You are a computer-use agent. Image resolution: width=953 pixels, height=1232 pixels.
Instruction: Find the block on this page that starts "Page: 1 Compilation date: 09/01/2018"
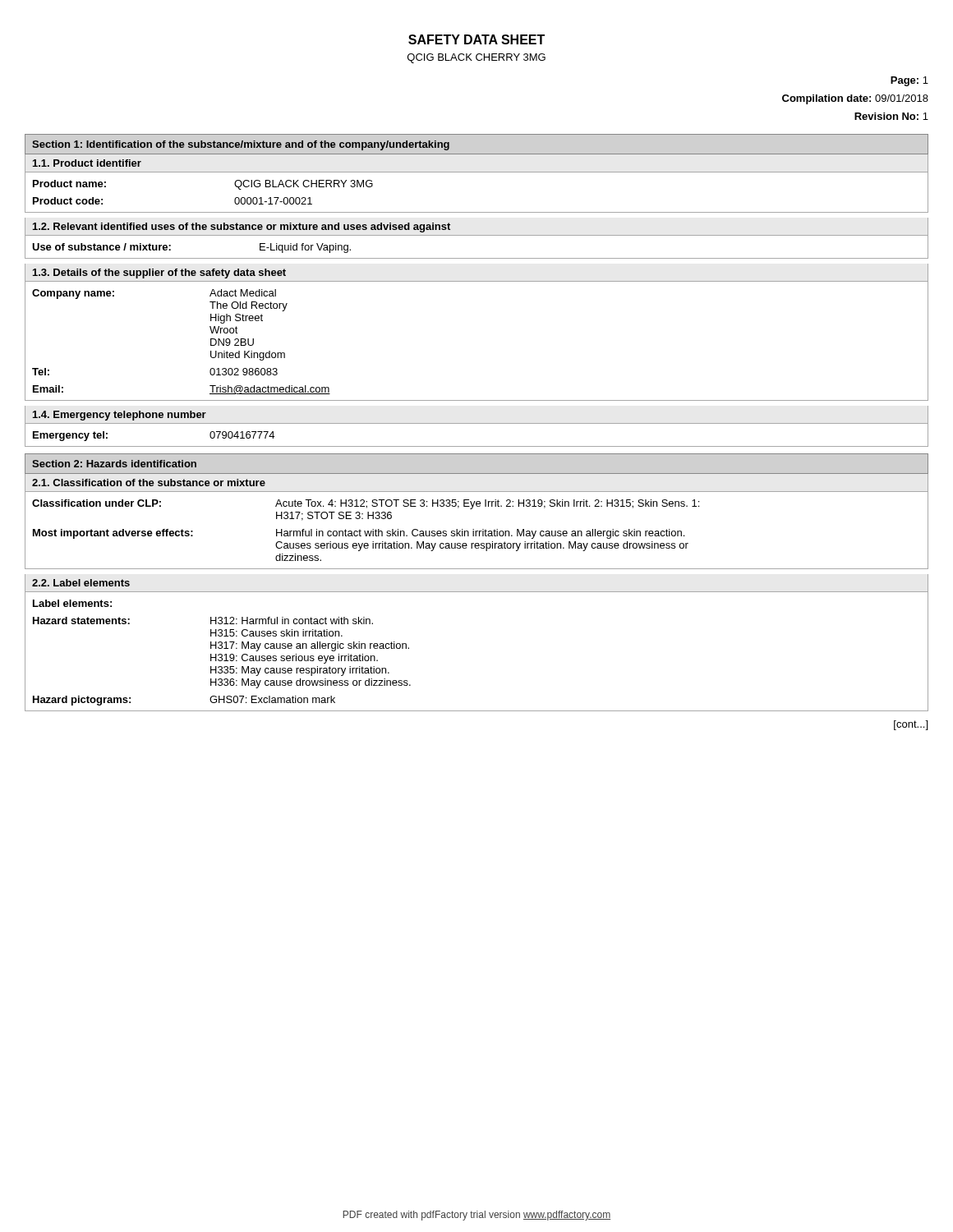(855, 98)
